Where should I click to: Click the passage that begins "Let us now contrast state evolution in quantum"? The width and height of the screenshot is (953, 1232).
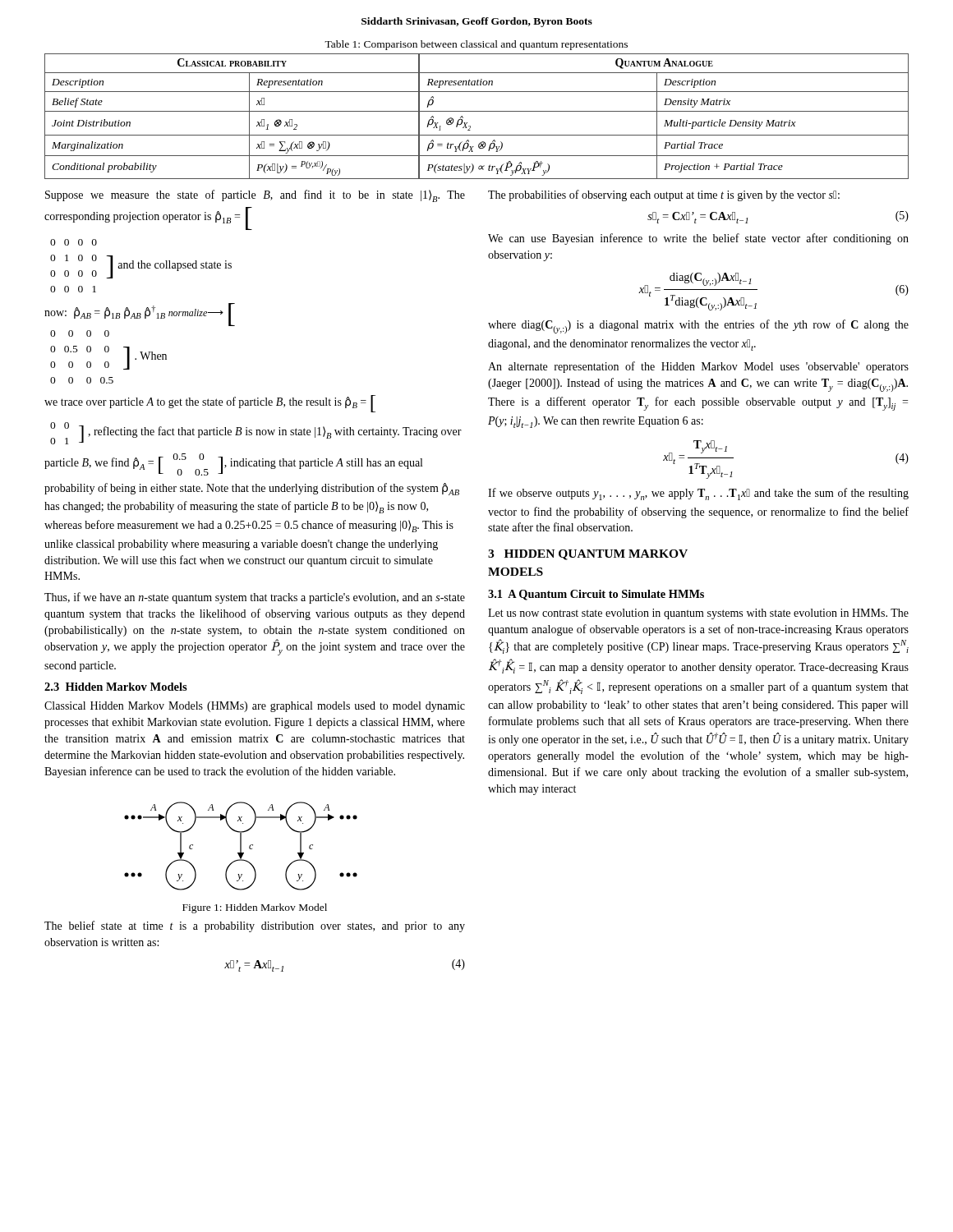tap(698, 701)
